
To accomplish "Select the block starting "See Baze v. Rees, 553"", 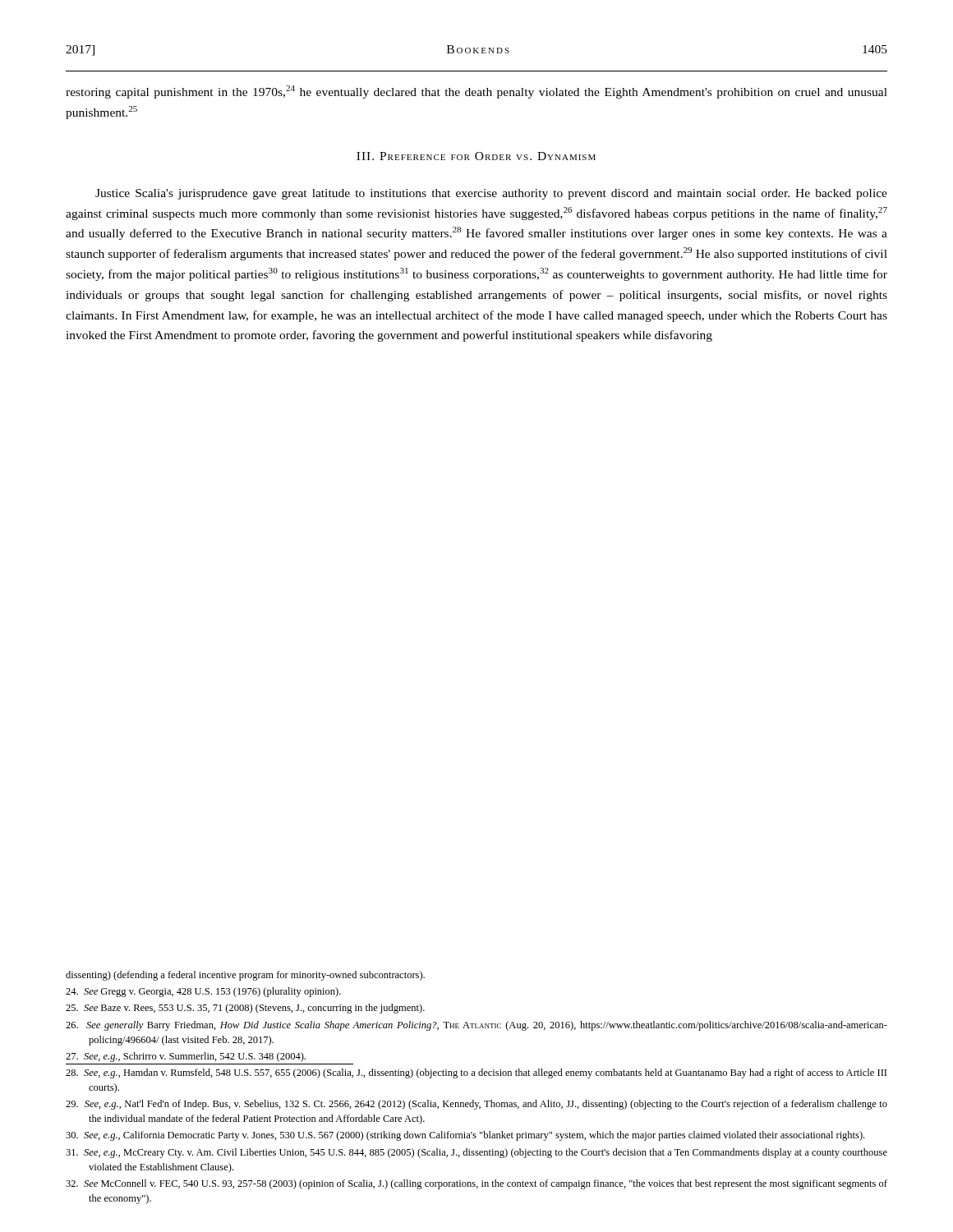I will (245, 1008).
